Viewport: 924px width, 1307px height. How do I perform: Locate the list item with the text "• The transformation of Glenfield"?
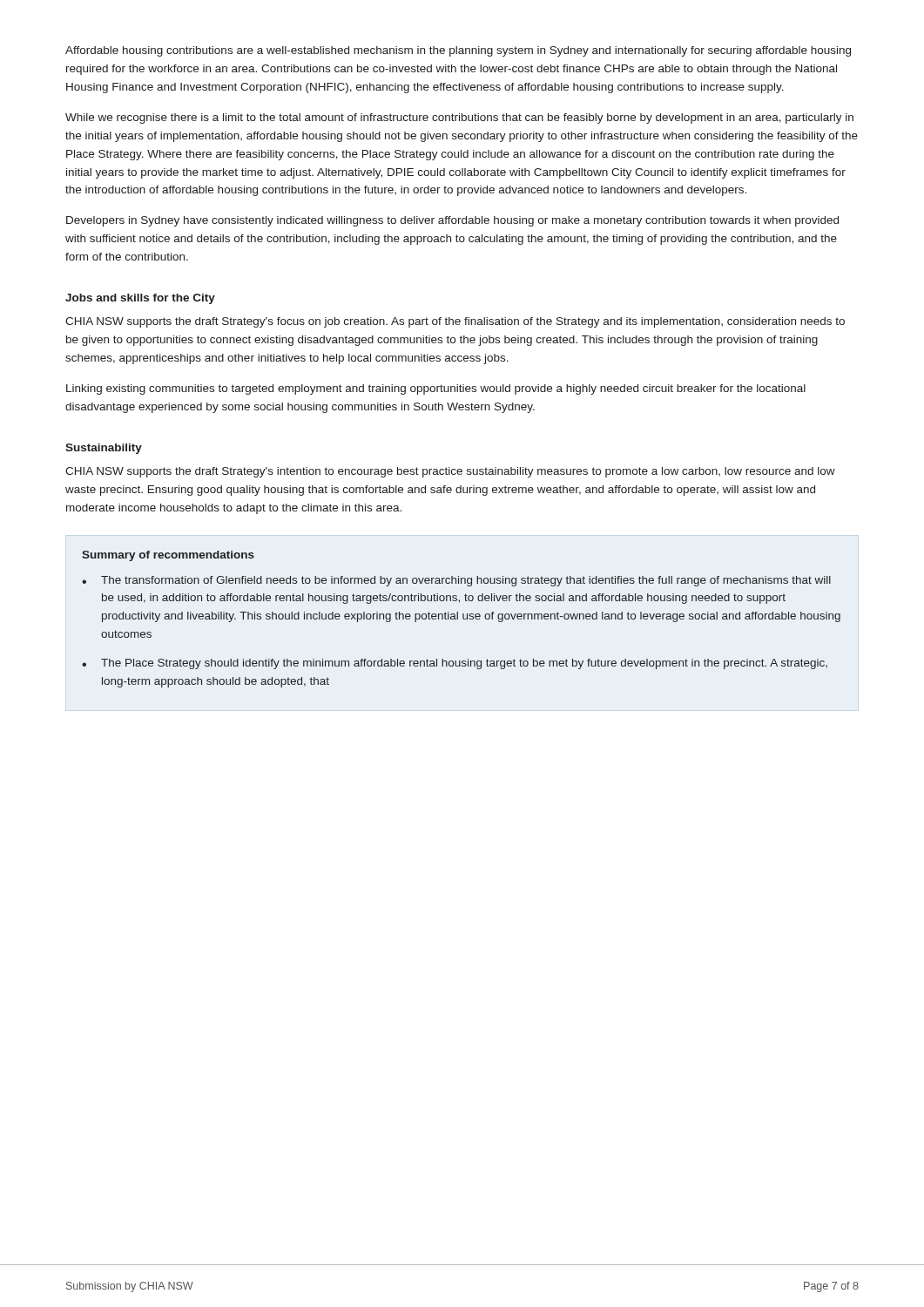(462, 608)
